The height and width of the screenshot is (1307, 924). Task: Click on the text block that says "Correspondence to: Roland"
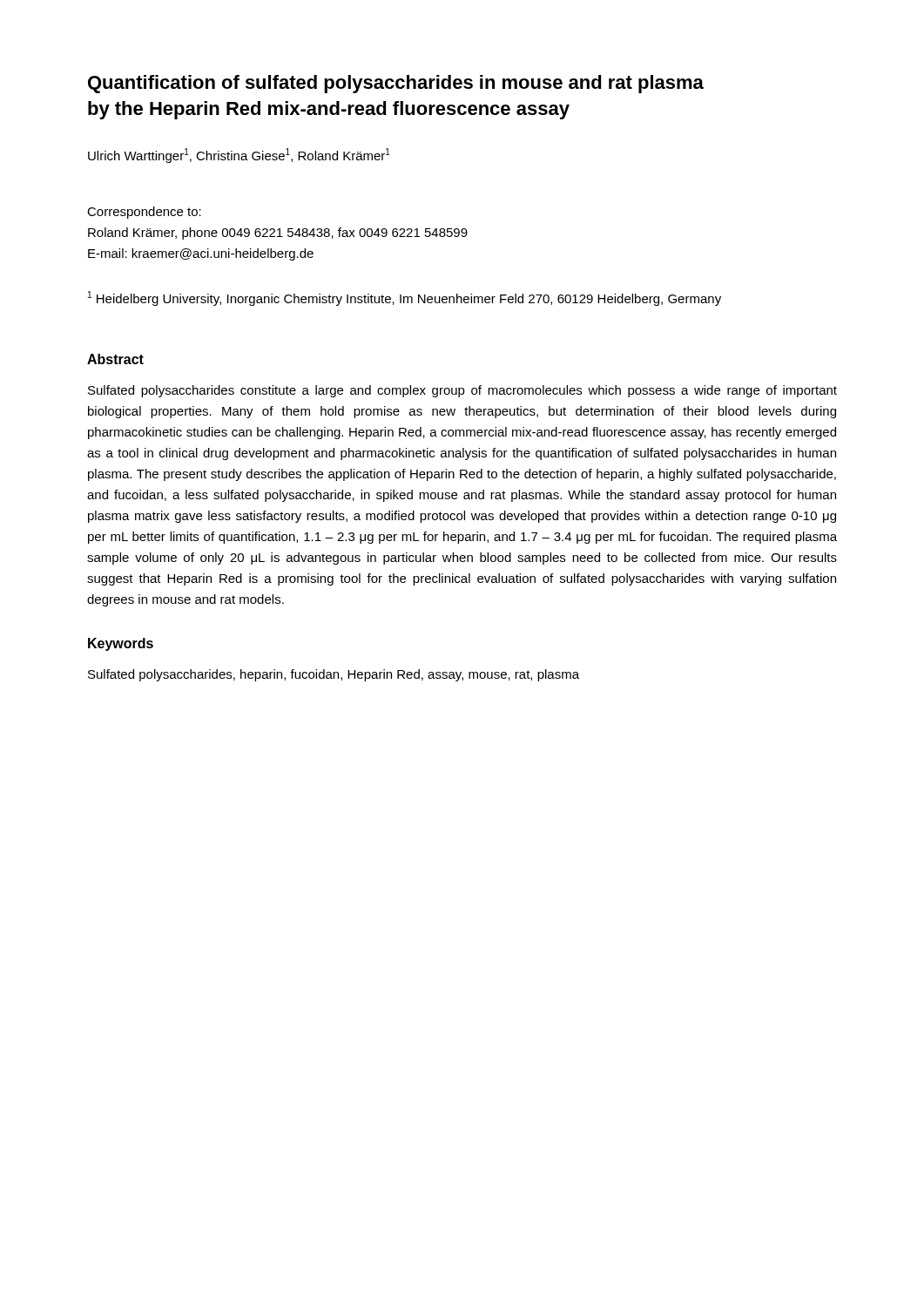click(277, 232)
